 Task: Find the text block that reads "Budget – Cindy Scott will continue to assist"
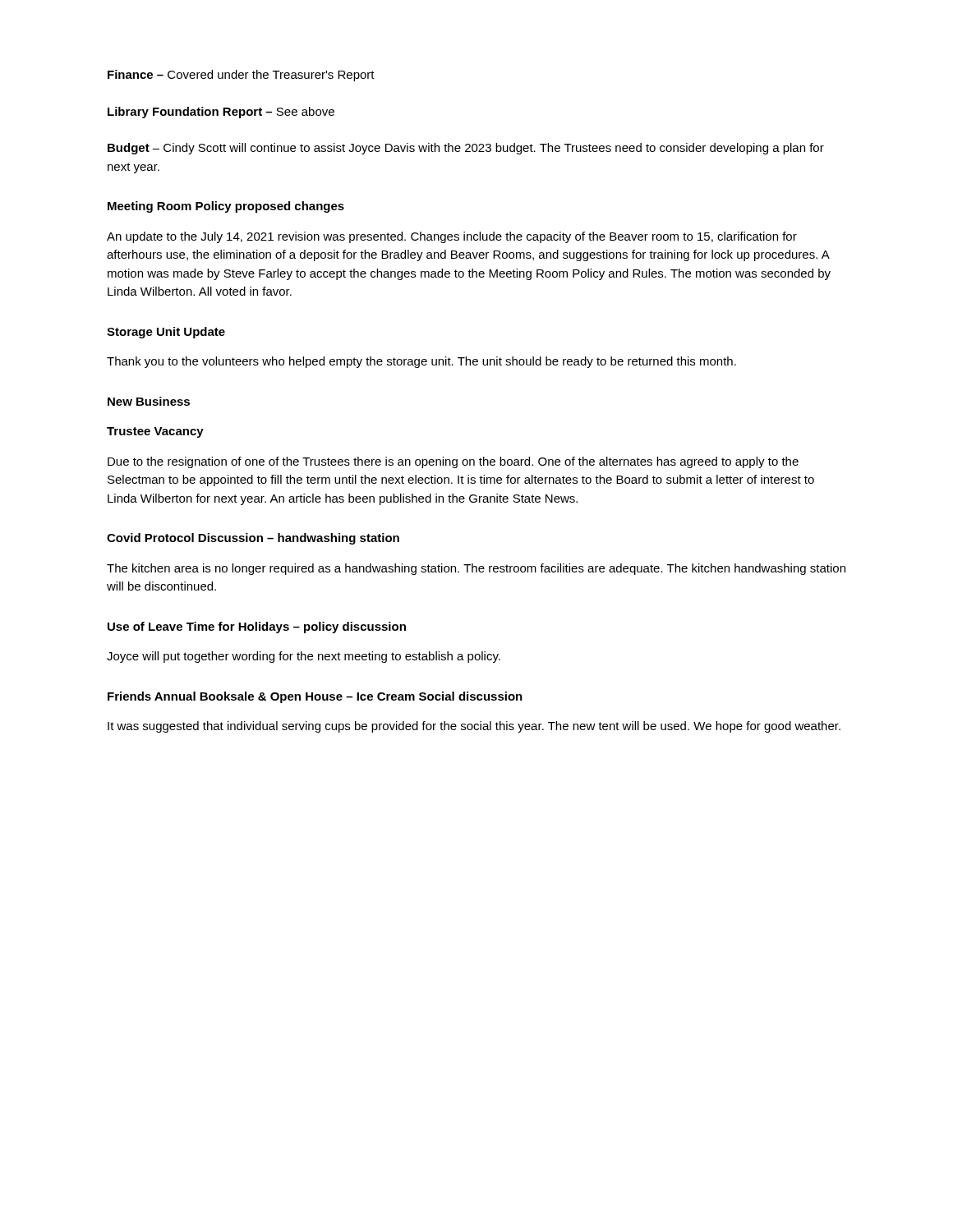pos(476,157)
